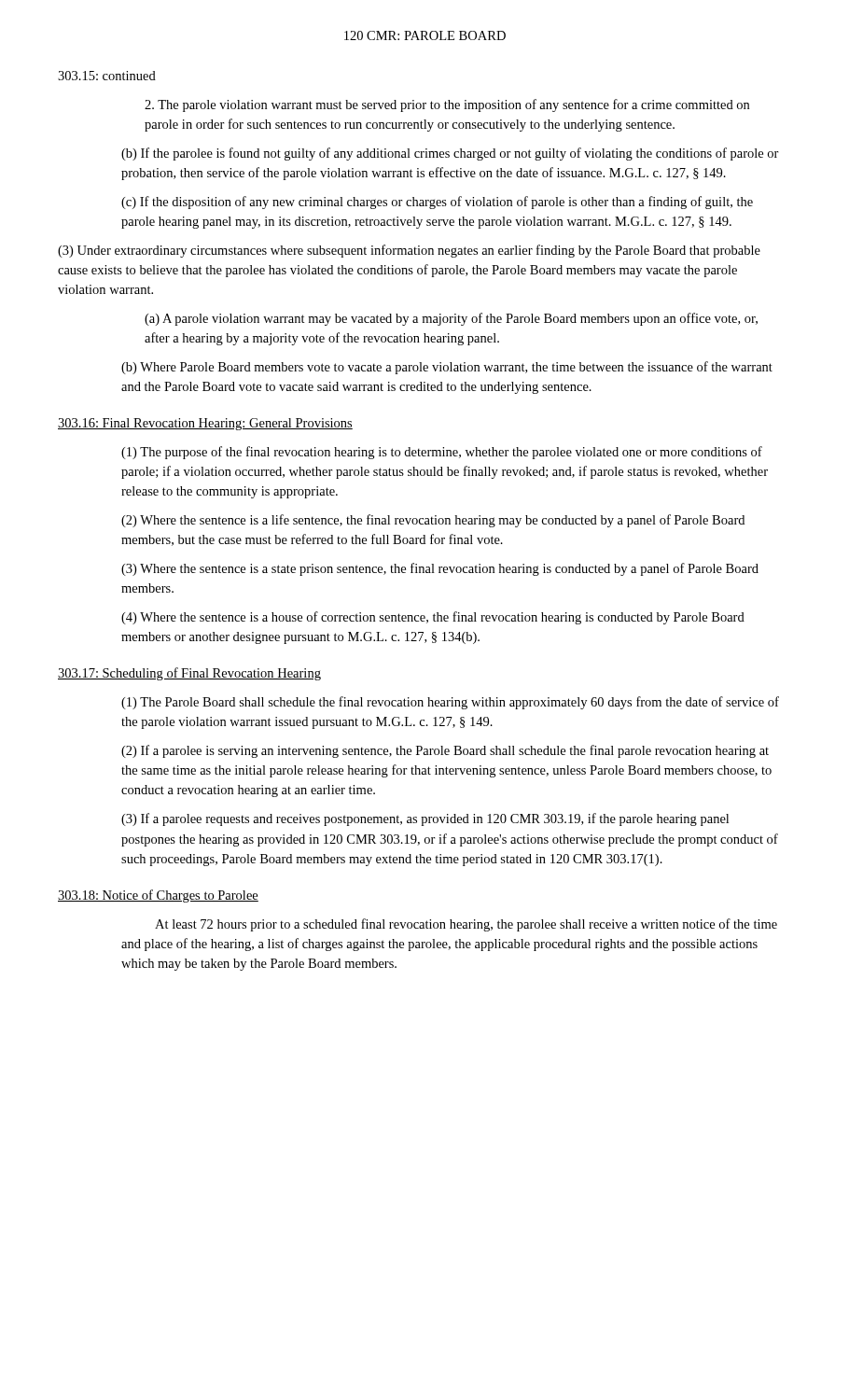Where is the passage that starts "(1) The Parole Board shall"?
Screen dimensions: 1400x849
click(450, 712)
